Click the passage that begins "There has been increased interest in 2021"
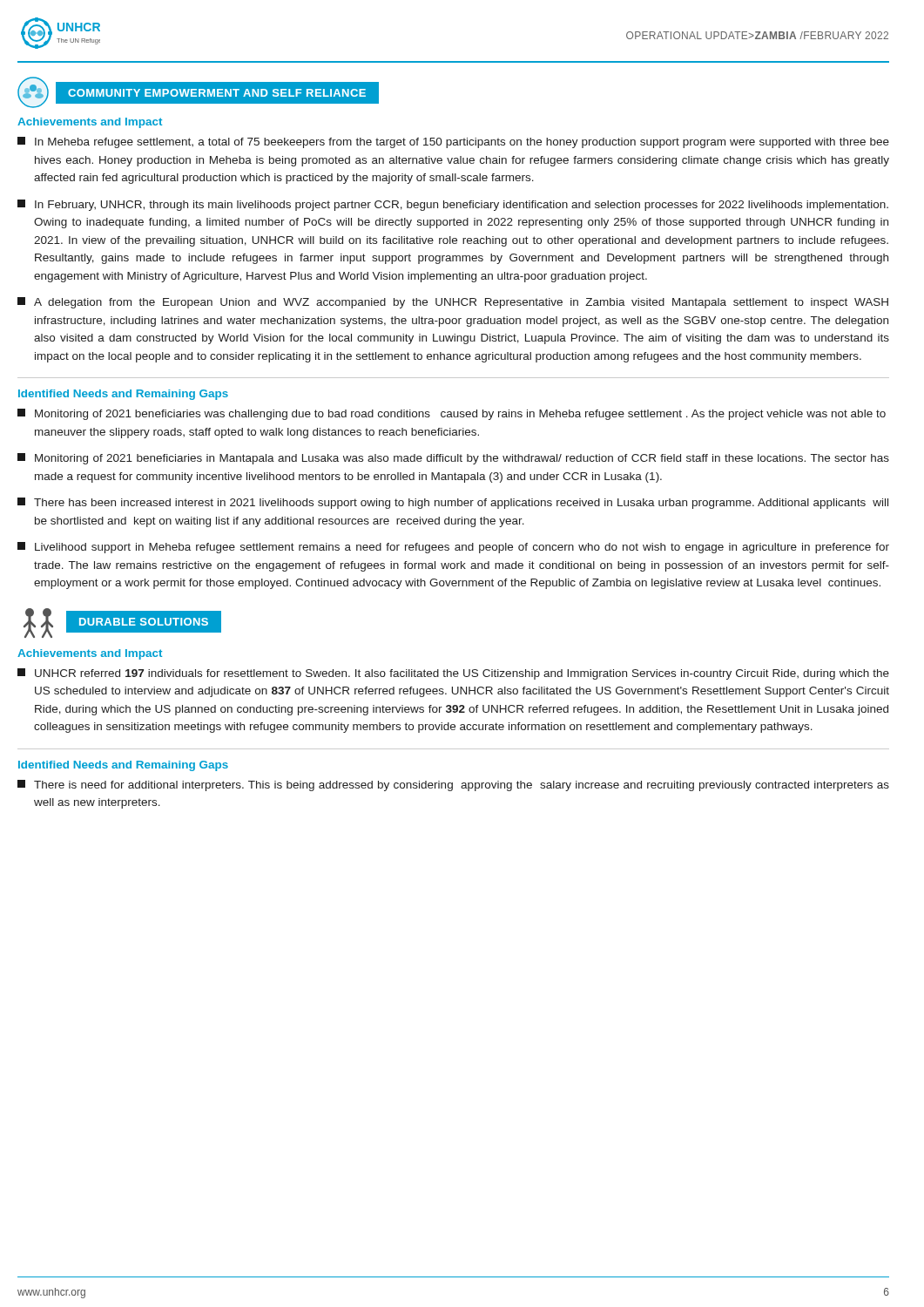 [x=453, y=512]
